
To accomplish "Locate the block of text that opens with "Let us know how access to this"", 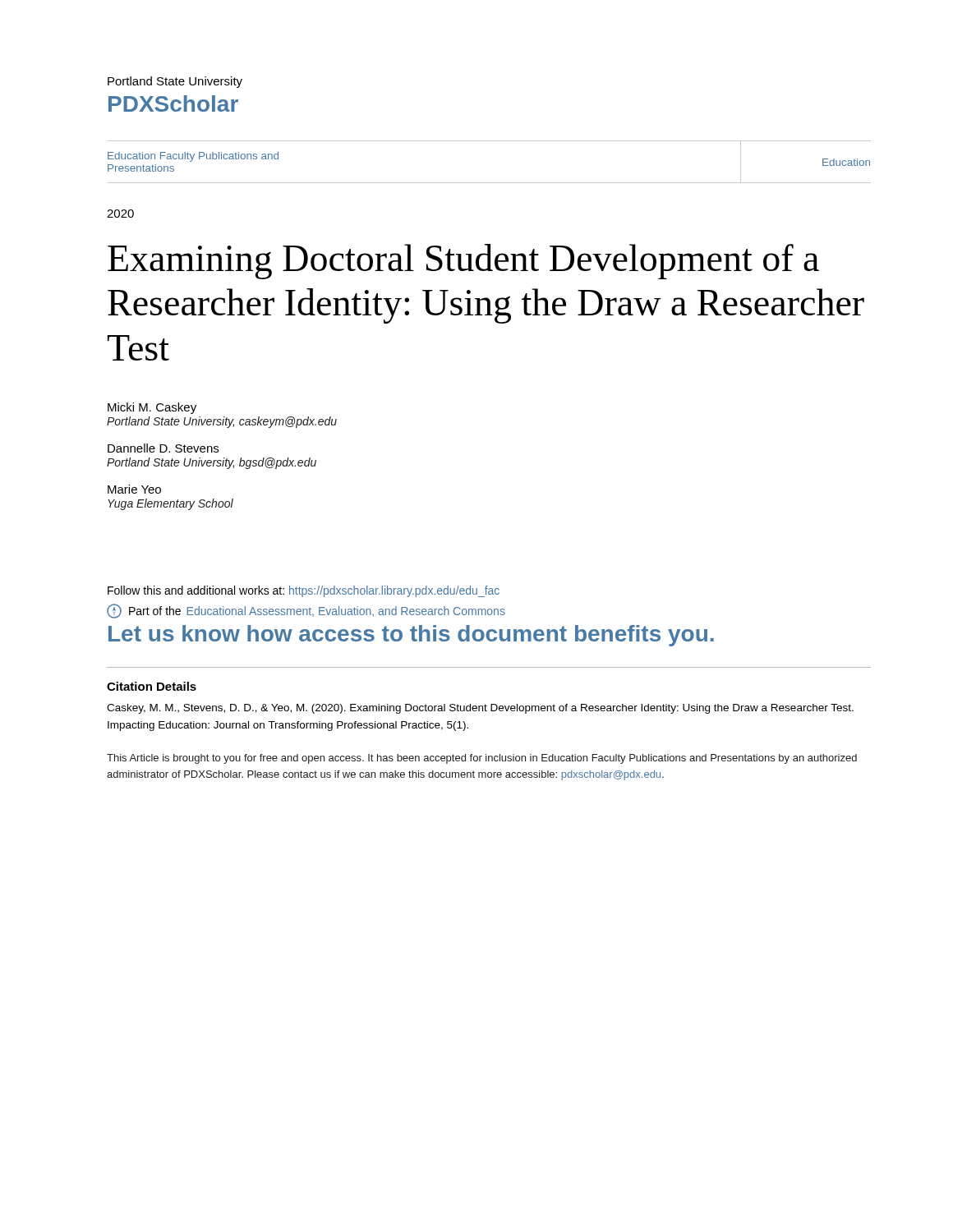I will tap(489, 634).
